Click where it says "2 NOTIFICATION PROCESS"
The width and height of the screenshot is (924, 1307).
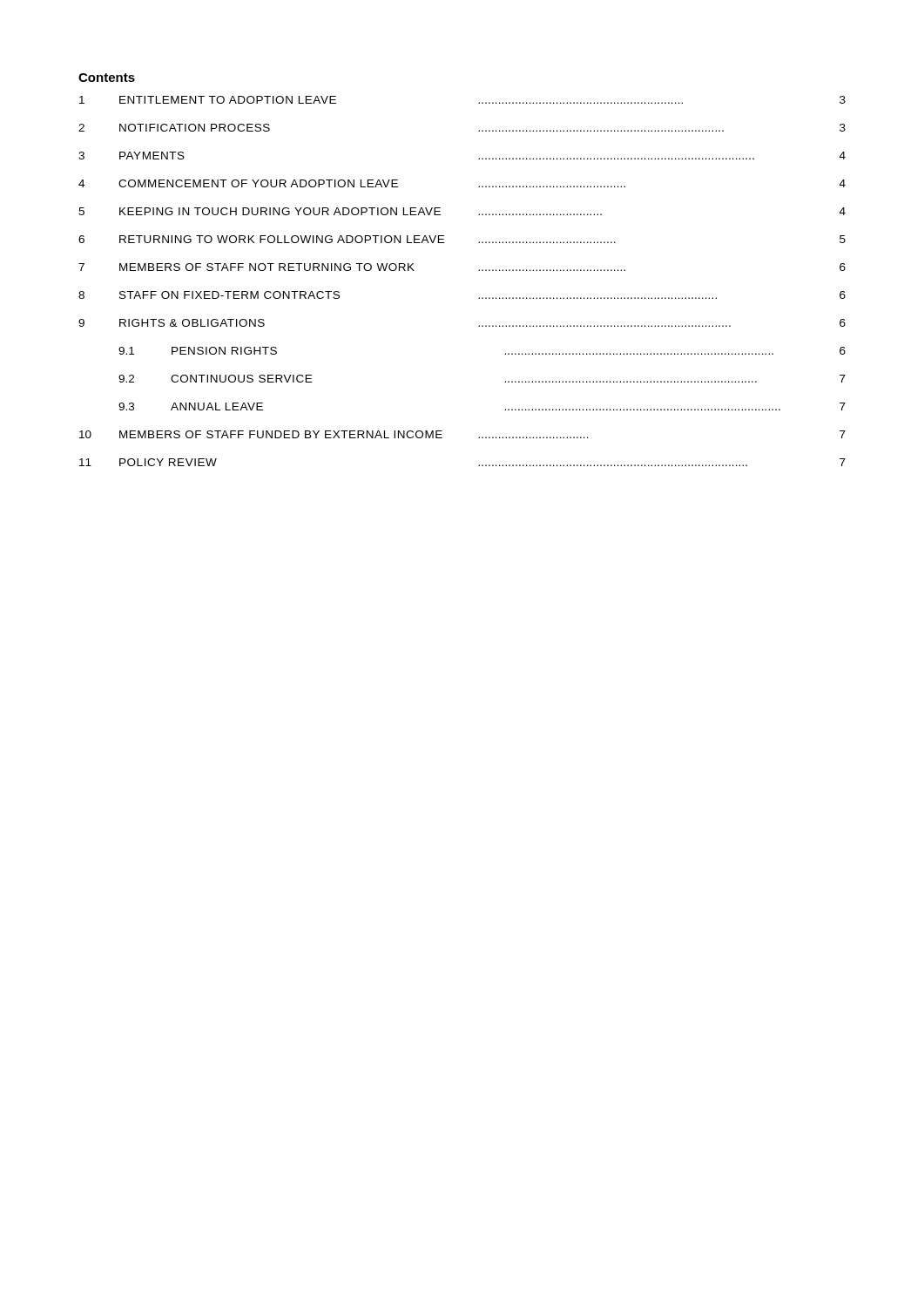pos(82,128)
